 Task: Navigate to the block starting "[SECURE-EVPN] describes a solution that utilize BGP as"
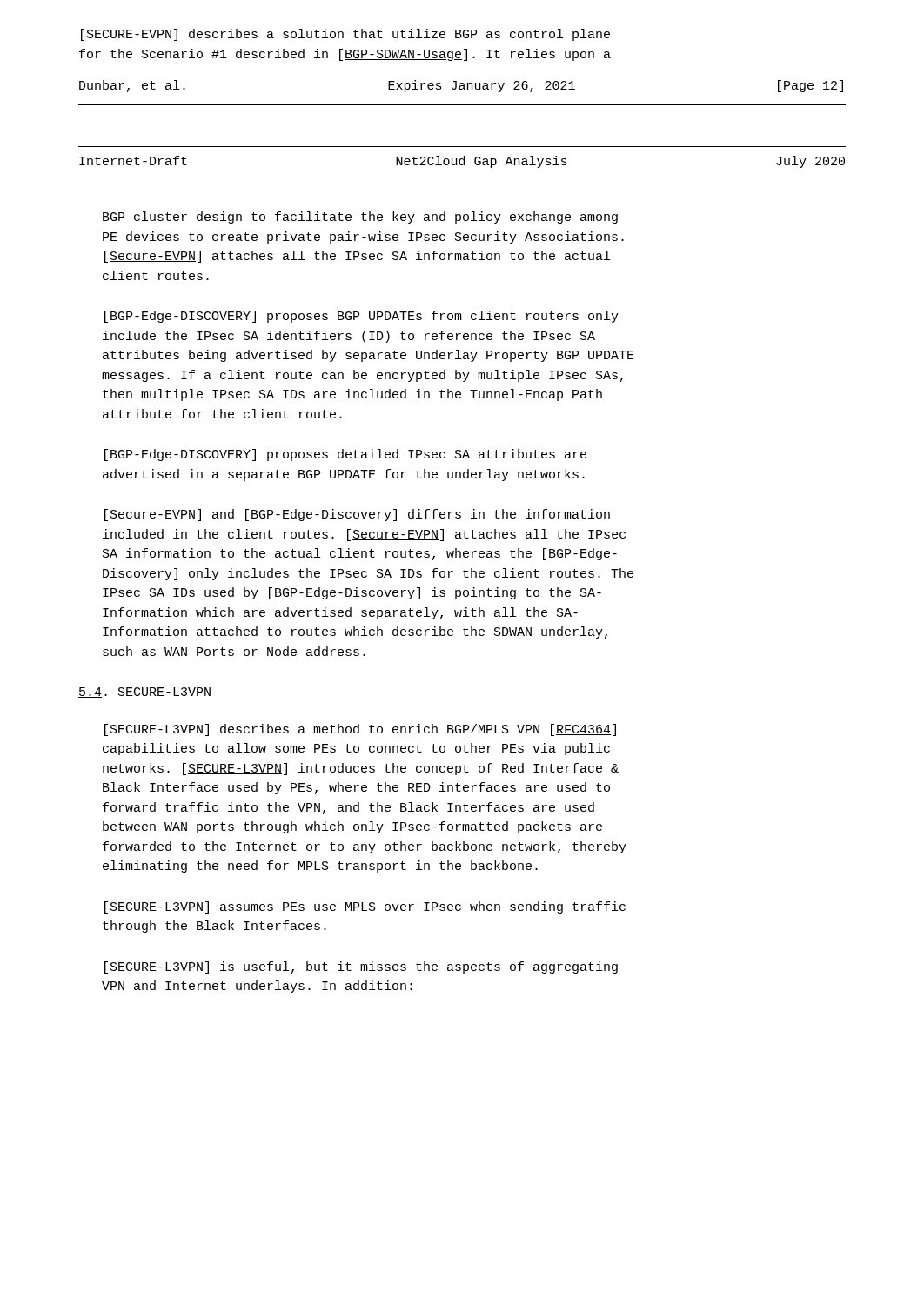click(x=345, y=45)
